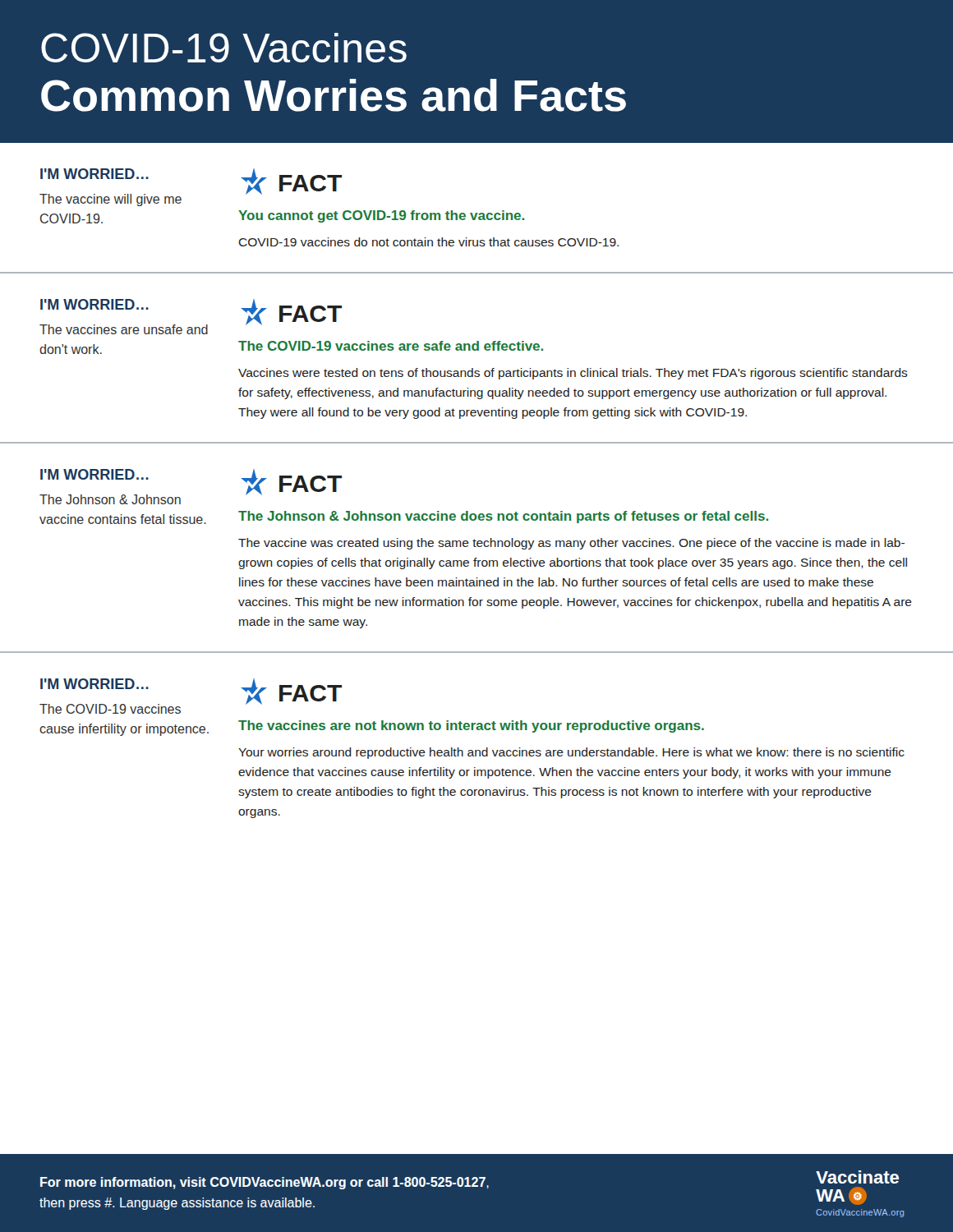Find the text block with the text "The COVID-19 vaccines cause"

pos(125,719)
